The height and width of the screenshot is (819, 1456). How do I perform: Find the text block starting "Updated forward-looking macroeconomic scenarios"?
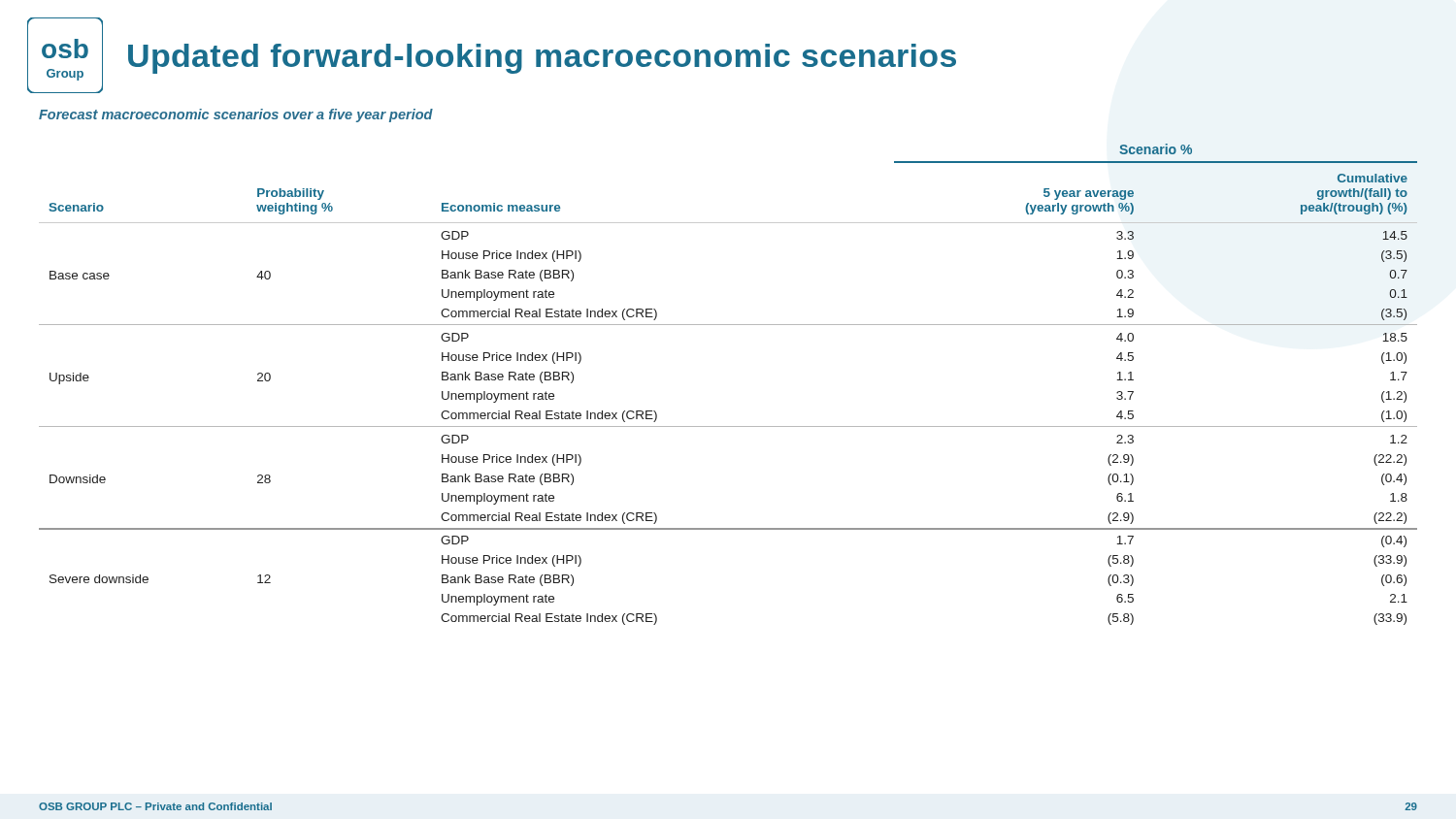(542, 55)
